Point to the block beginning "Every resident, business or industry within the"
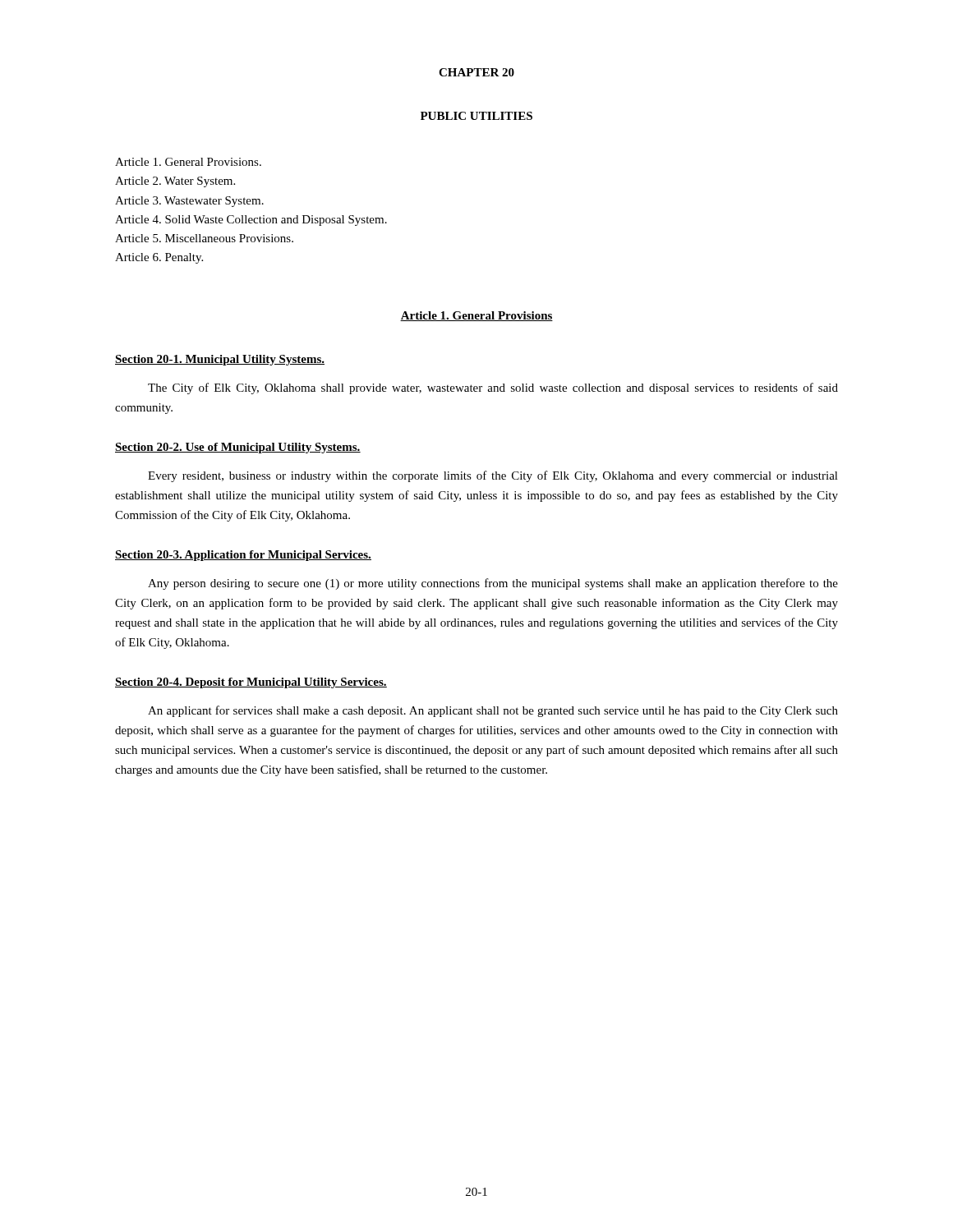 pos(476,495)
